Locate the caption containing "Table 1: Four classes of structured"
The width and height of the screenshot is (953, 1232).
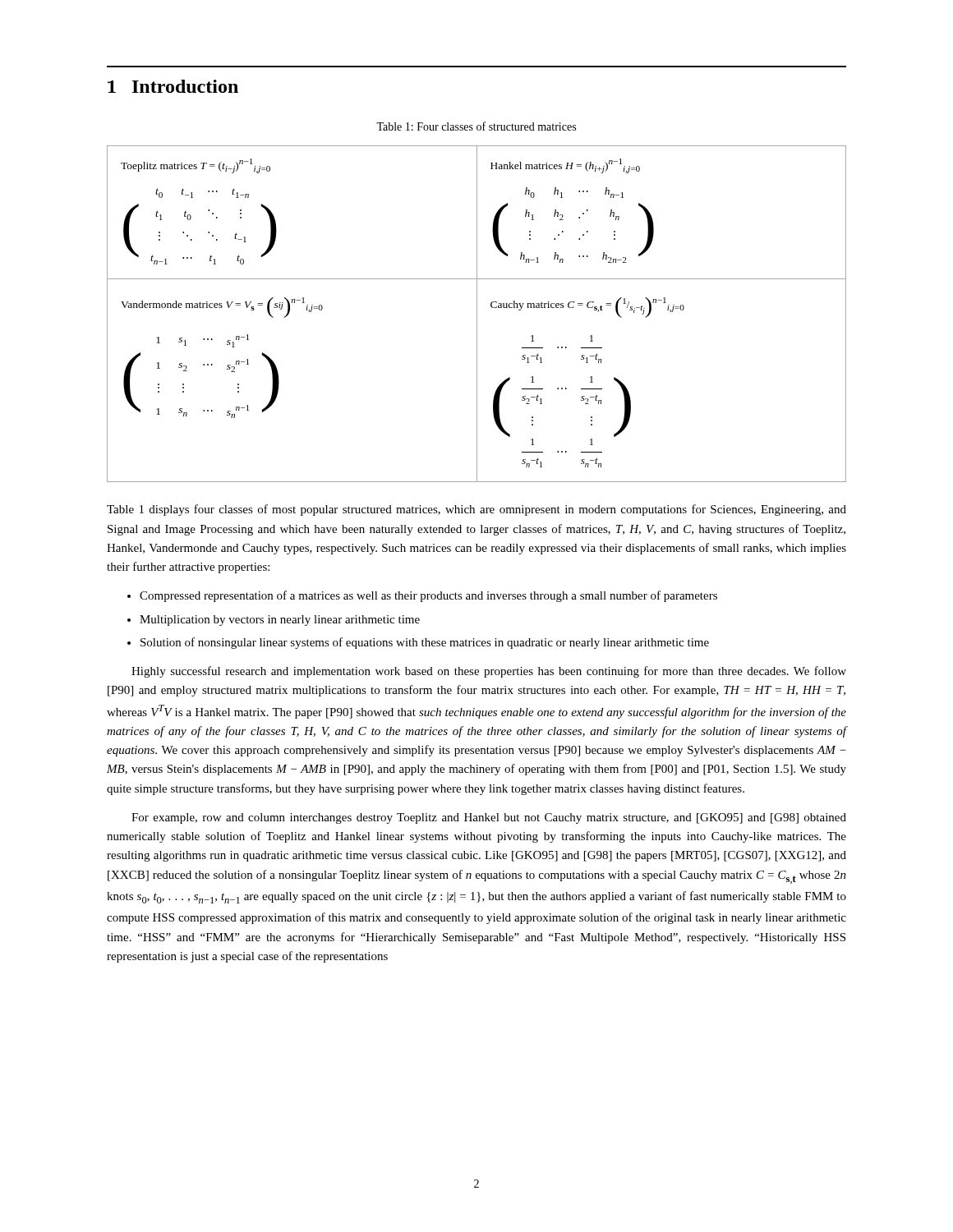click(476, 127)
